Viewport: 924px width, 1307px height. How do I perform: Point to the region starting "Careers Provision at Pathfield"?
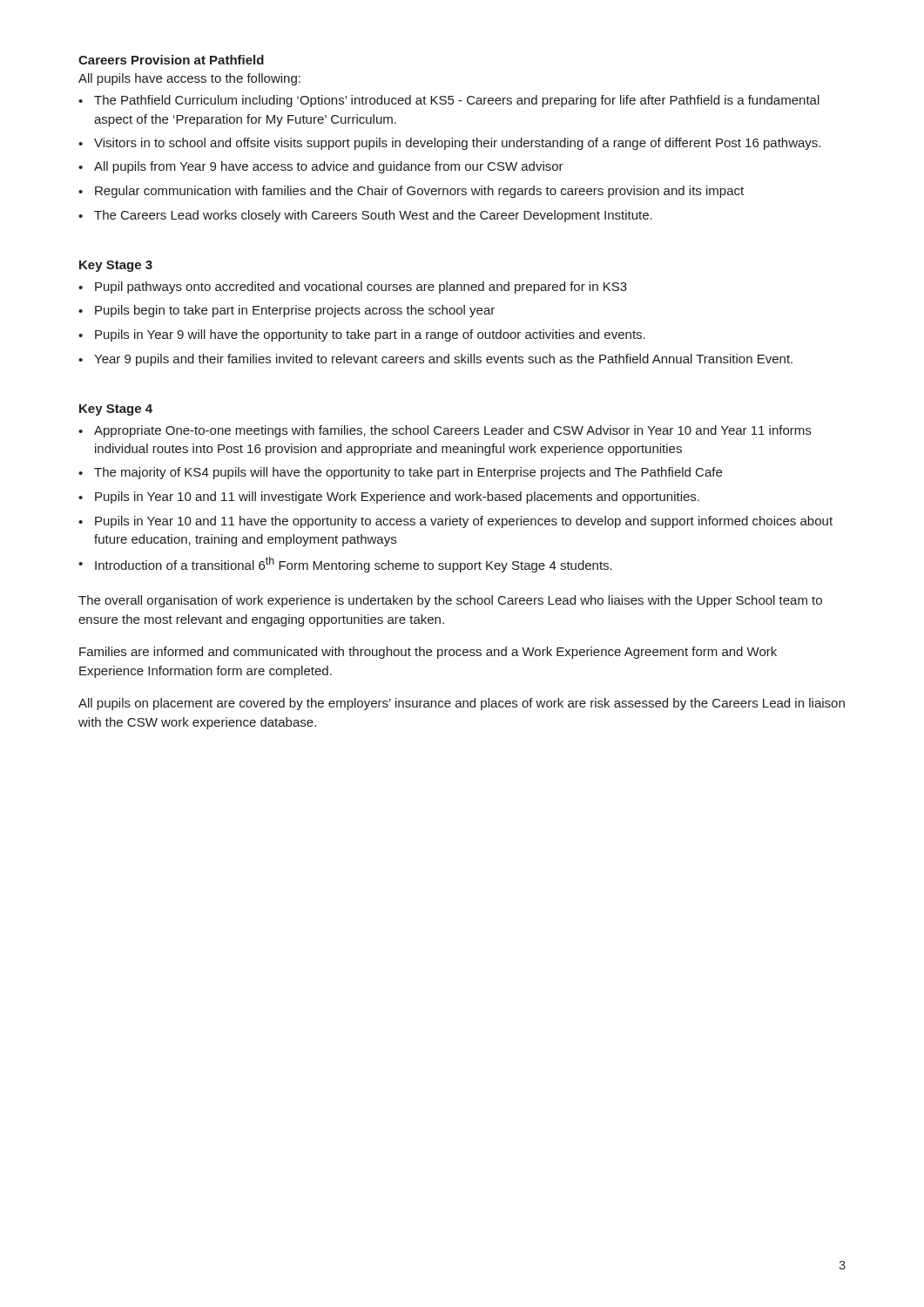coord(171,60)
